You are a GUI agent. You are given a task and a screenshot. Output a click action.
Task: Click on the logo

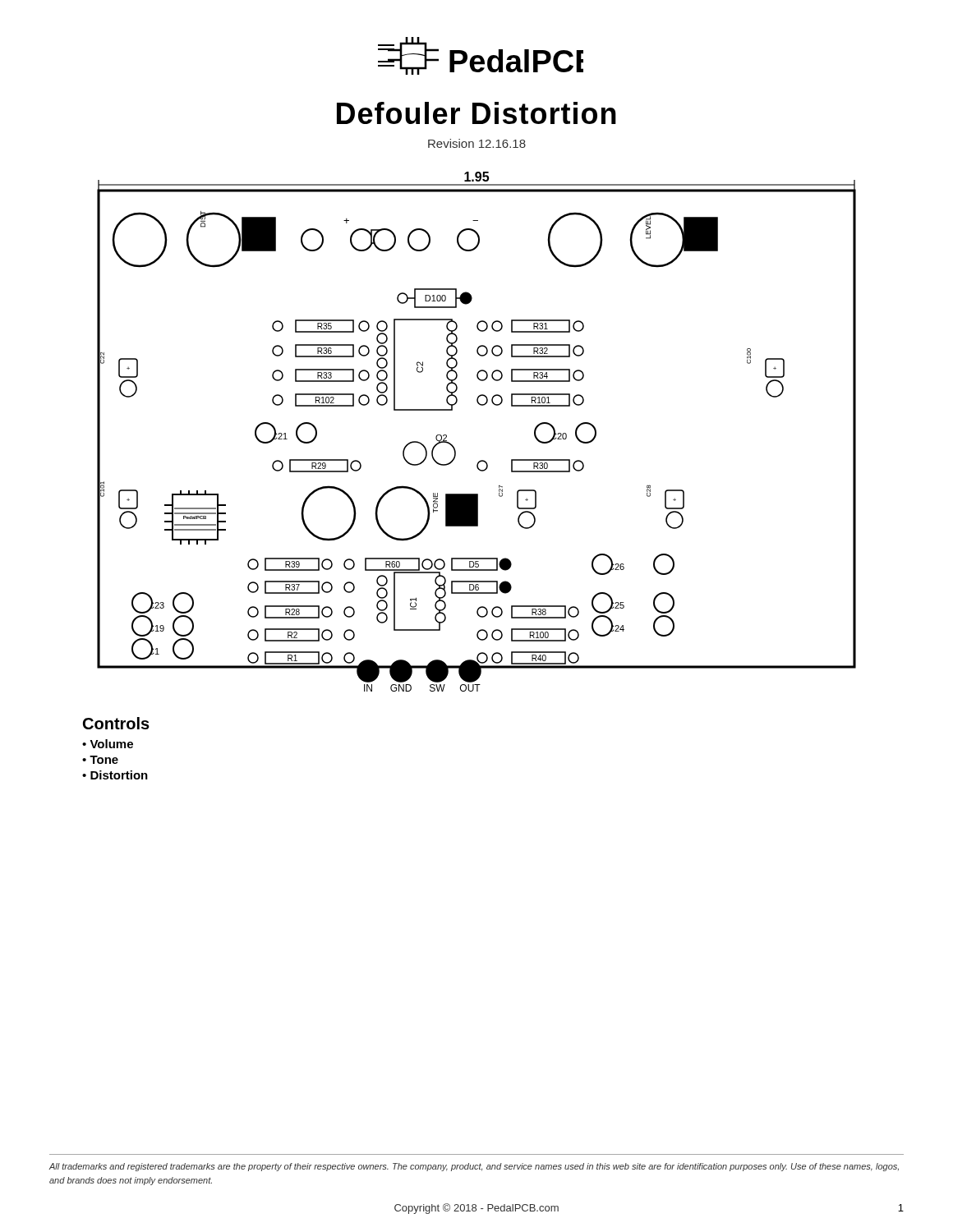click(x=476, y=47)
